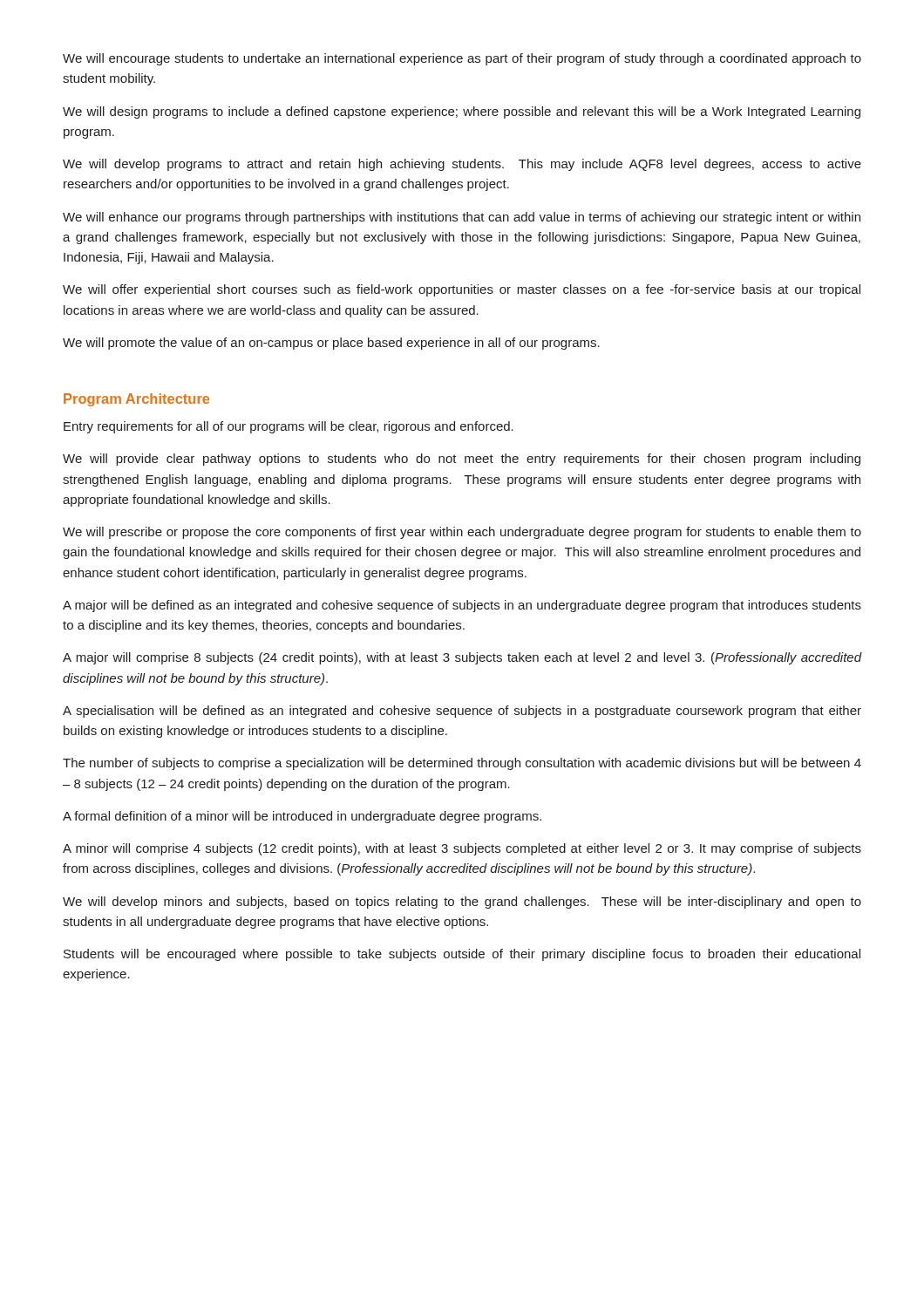Locate the block of text that opens with "A specialisation will be defined as an"
This screenshot has height=1308, width=924.
pos(462,720)
